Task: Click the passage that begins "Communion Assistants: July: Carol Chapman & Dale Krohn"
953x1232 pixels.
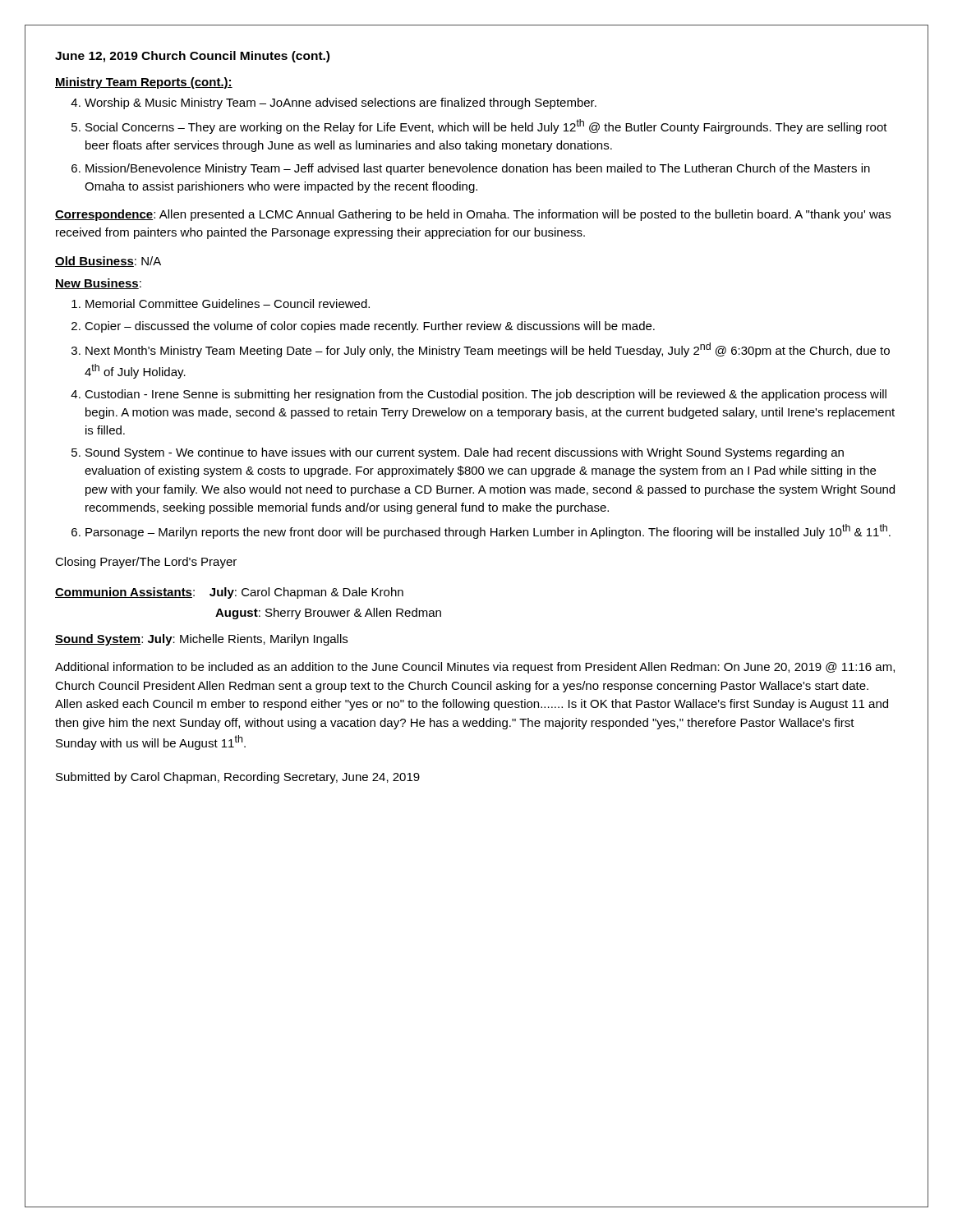Action: (x=249, y=602)
